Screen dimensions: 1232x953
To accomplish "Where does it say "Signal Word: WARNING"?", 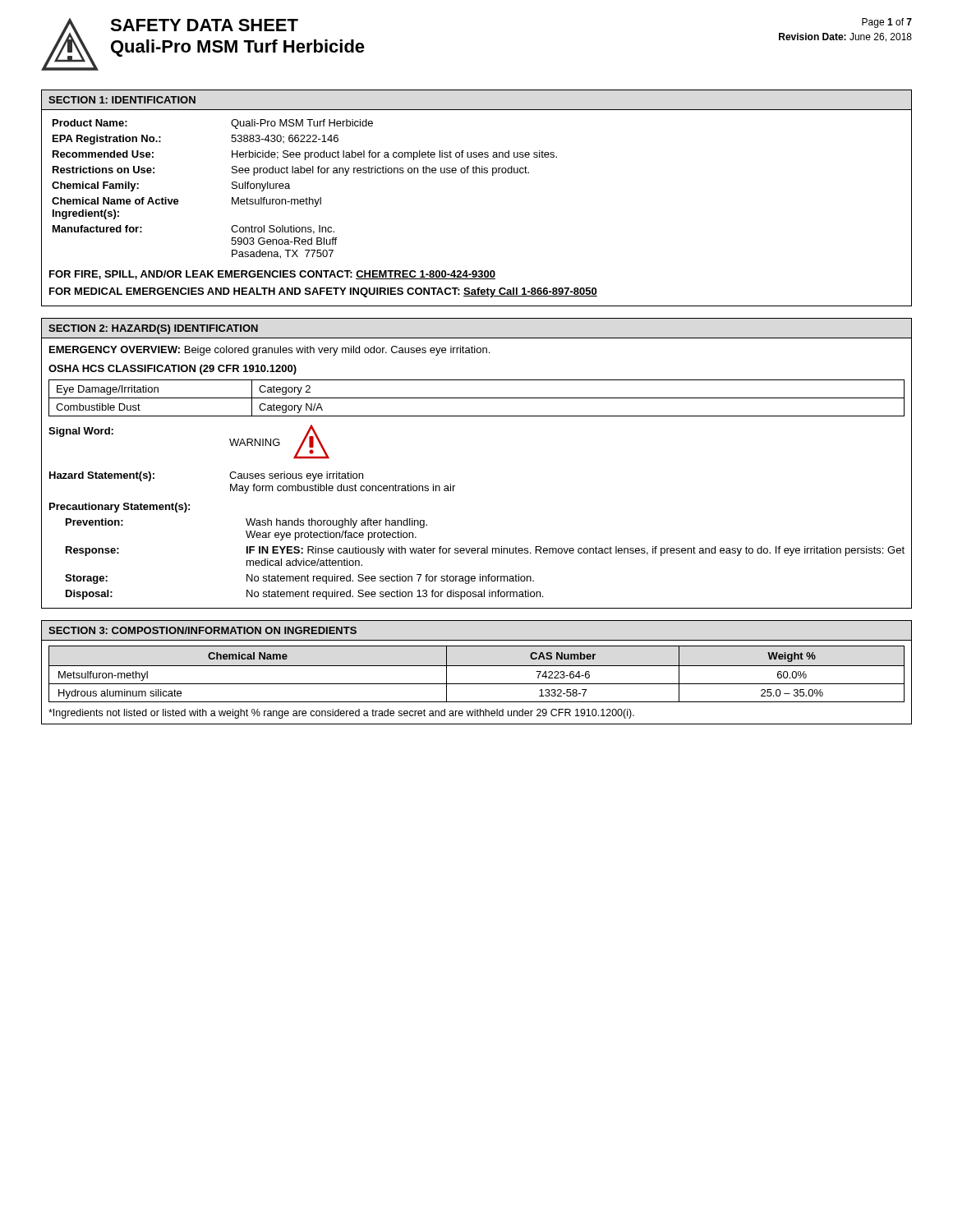I will pyautogui.click(x=311, y=441).
